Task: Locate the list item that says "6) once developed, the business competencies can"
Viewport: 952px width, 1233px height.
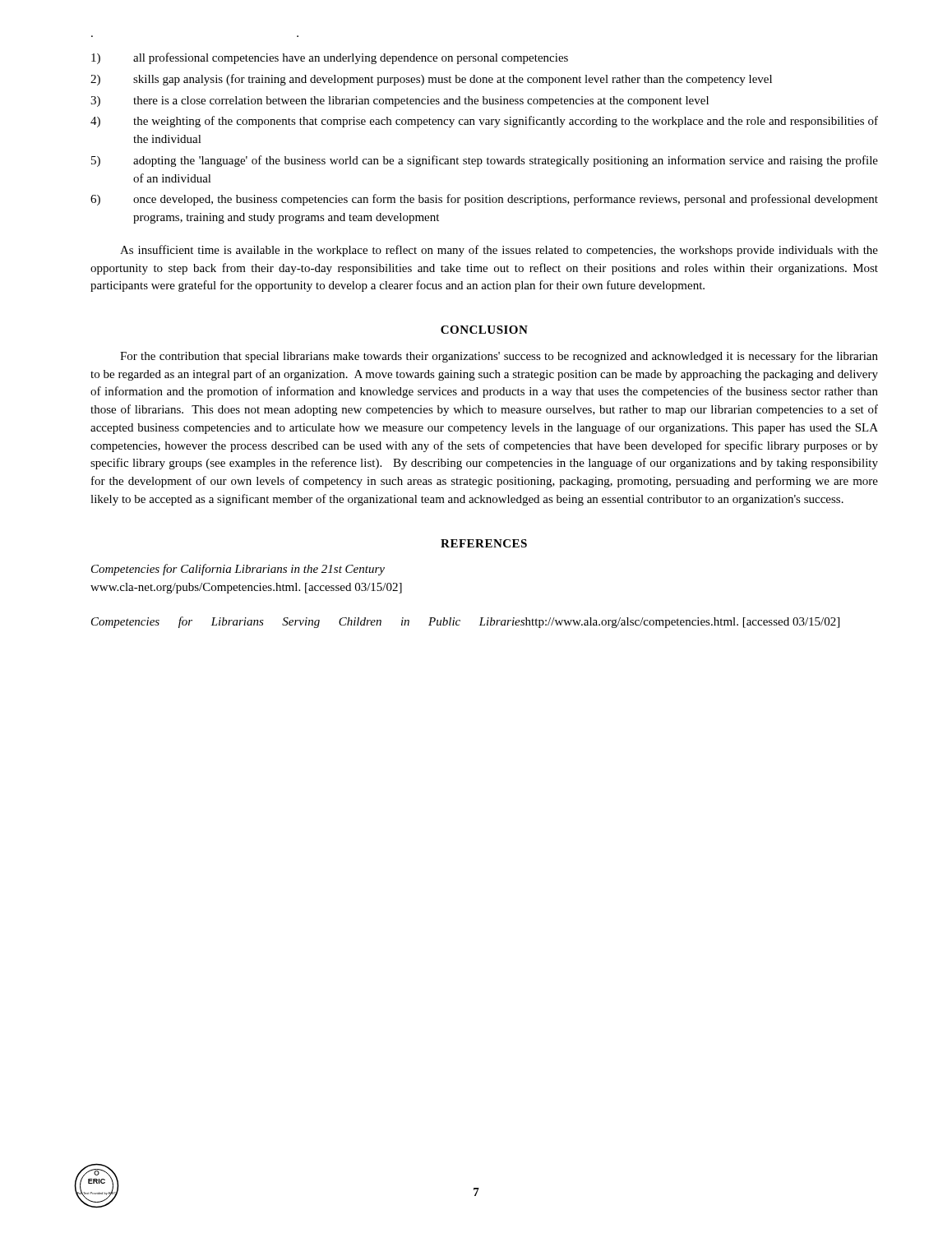Action: coord(484,209)
